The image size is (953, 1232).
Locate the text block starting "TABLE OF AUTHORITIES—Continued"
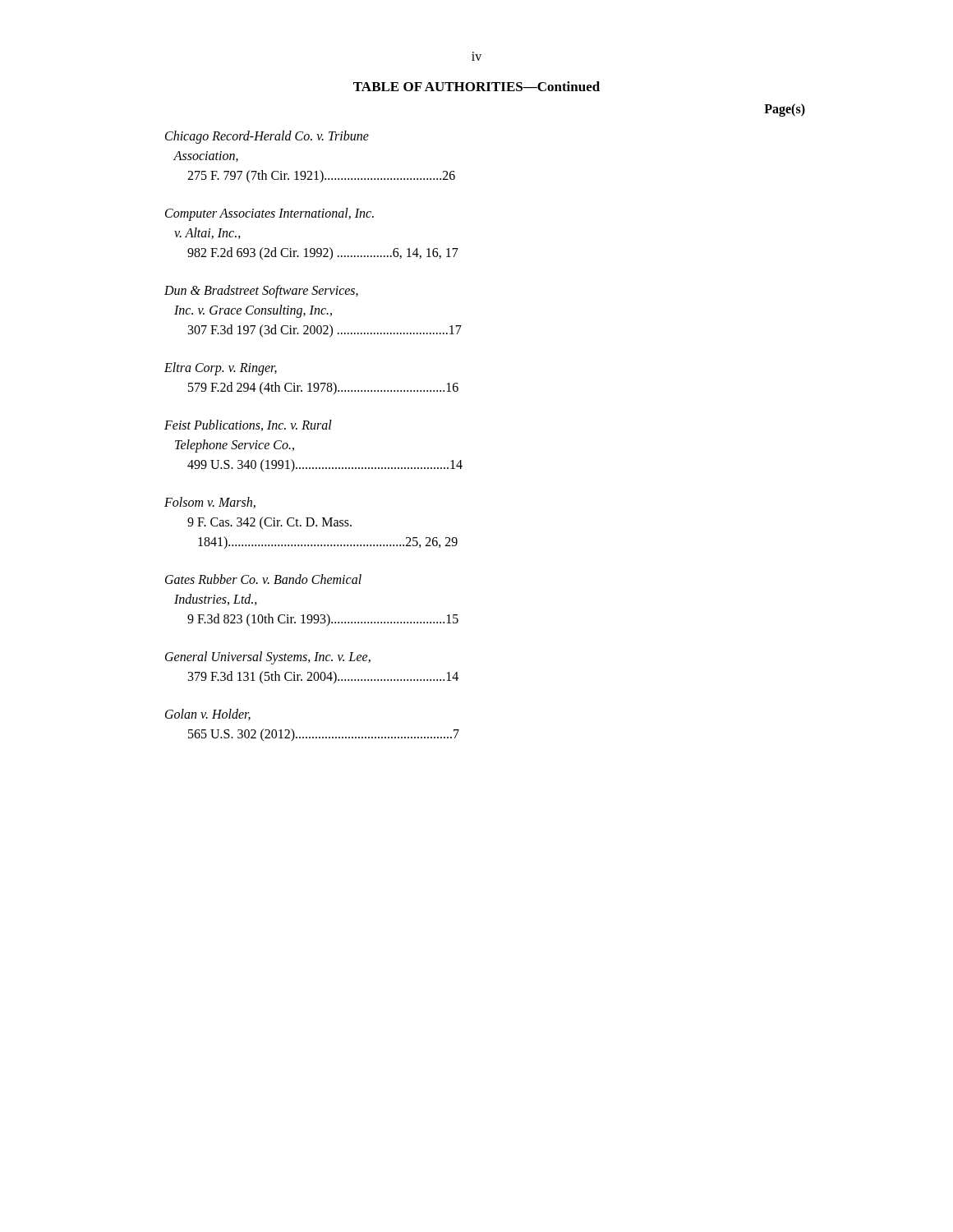[x=476, y=87]
